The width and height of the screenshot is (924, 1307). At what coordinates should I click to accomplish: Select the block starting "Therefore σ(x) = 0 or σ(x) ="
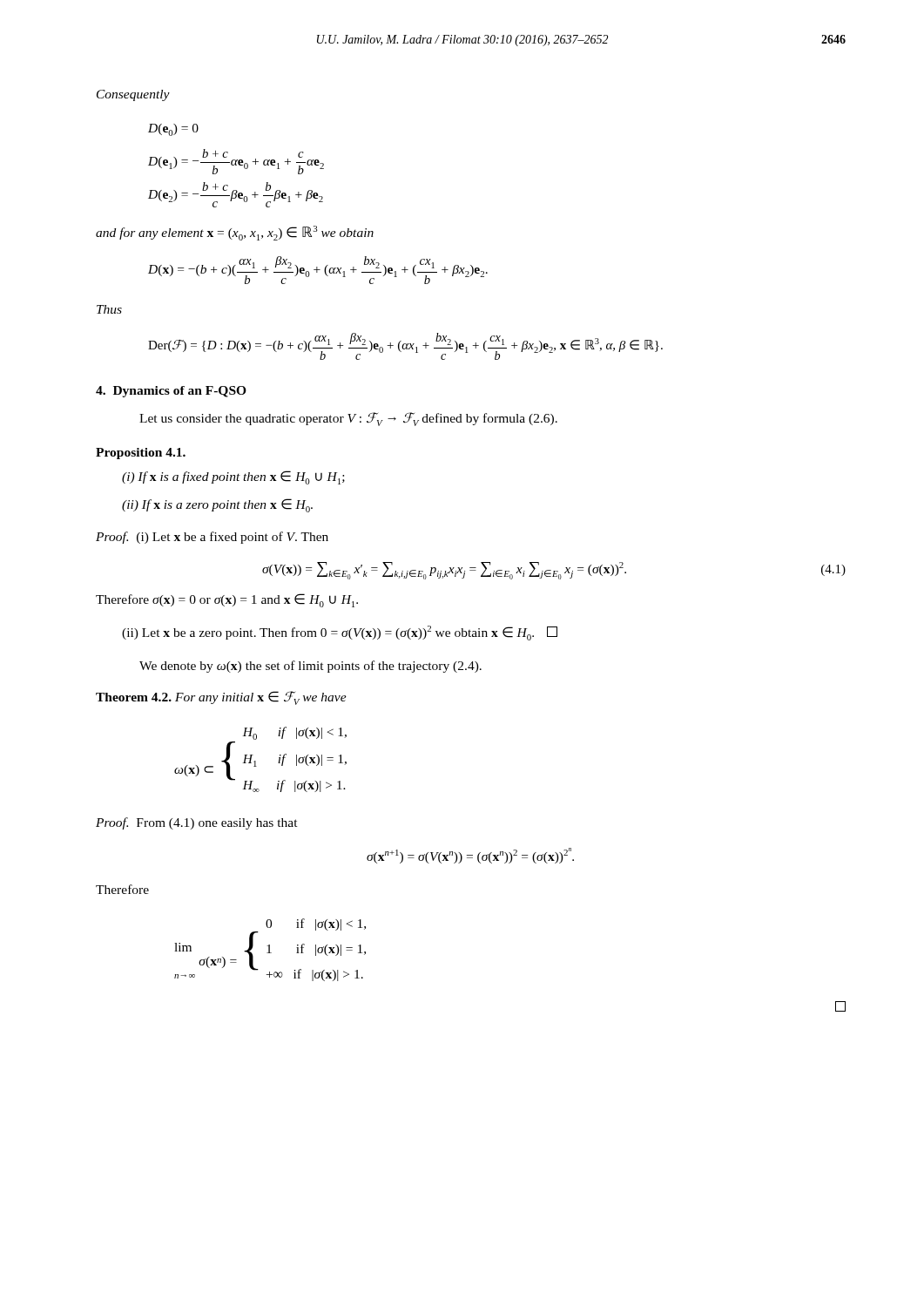227,600
